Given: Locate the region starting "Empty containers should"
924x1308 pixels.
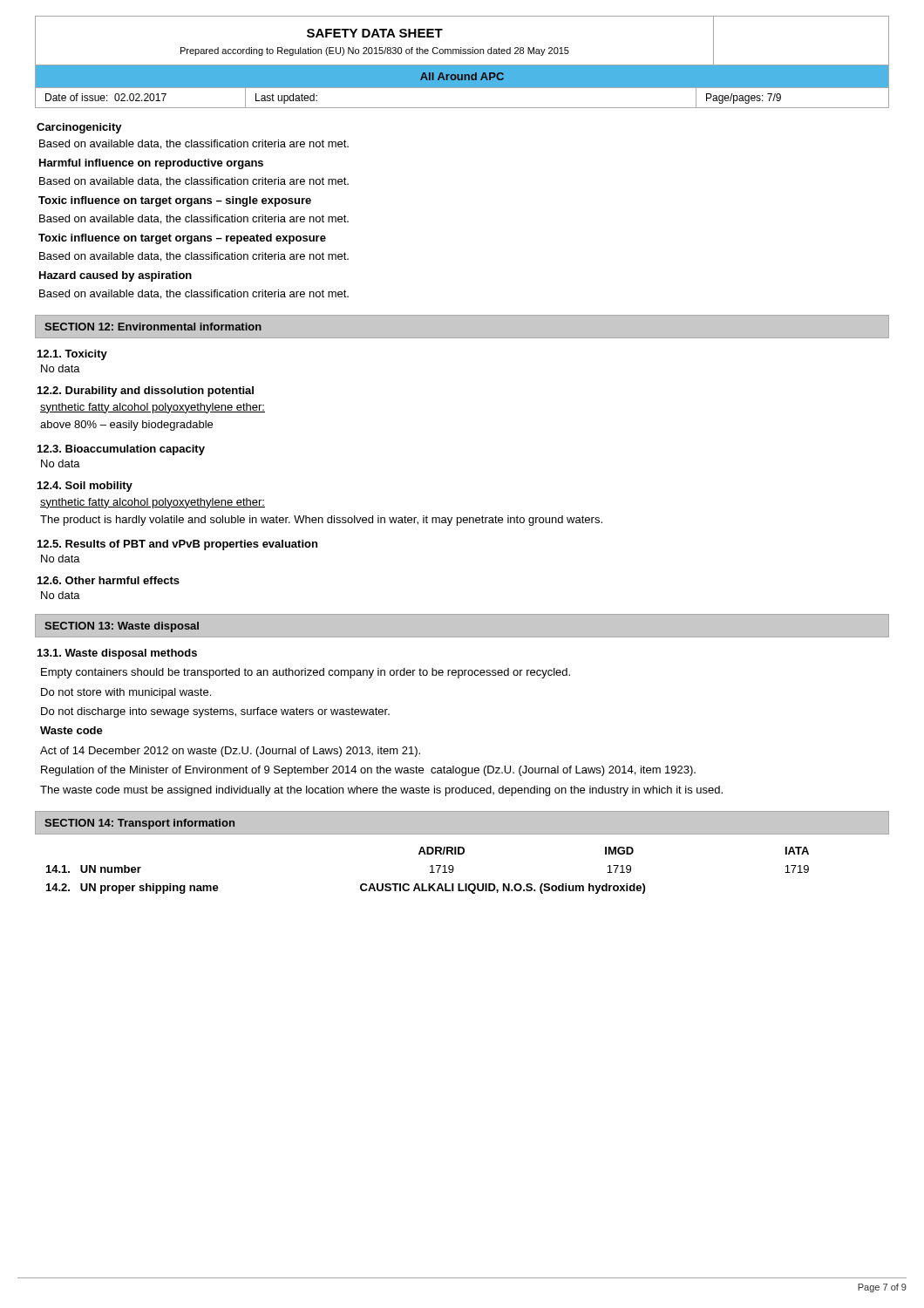Looking at the screenshot, I should click(x=306, y=673).
